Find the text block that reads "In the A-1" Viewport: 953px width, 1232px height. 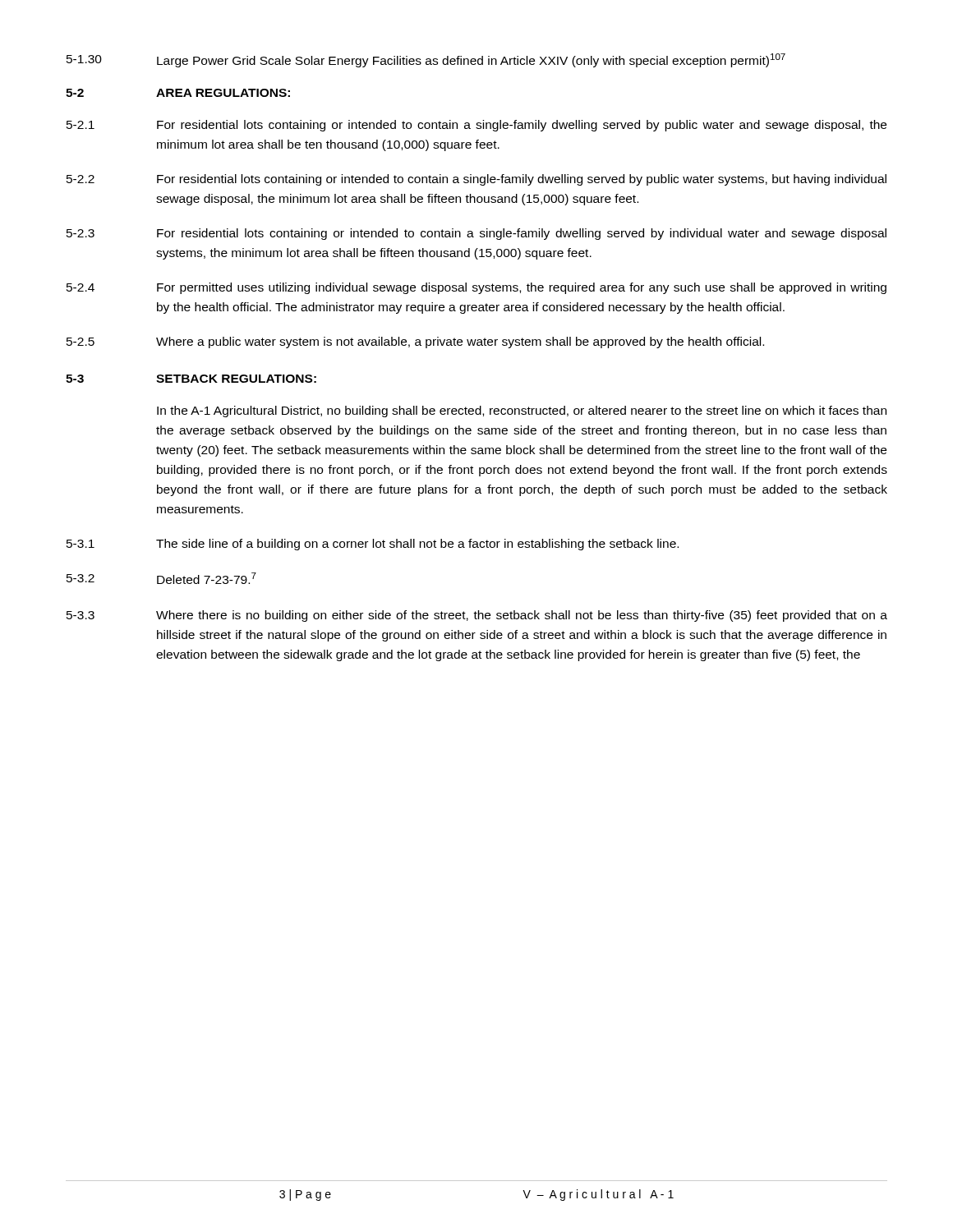(x=522, y=460)
